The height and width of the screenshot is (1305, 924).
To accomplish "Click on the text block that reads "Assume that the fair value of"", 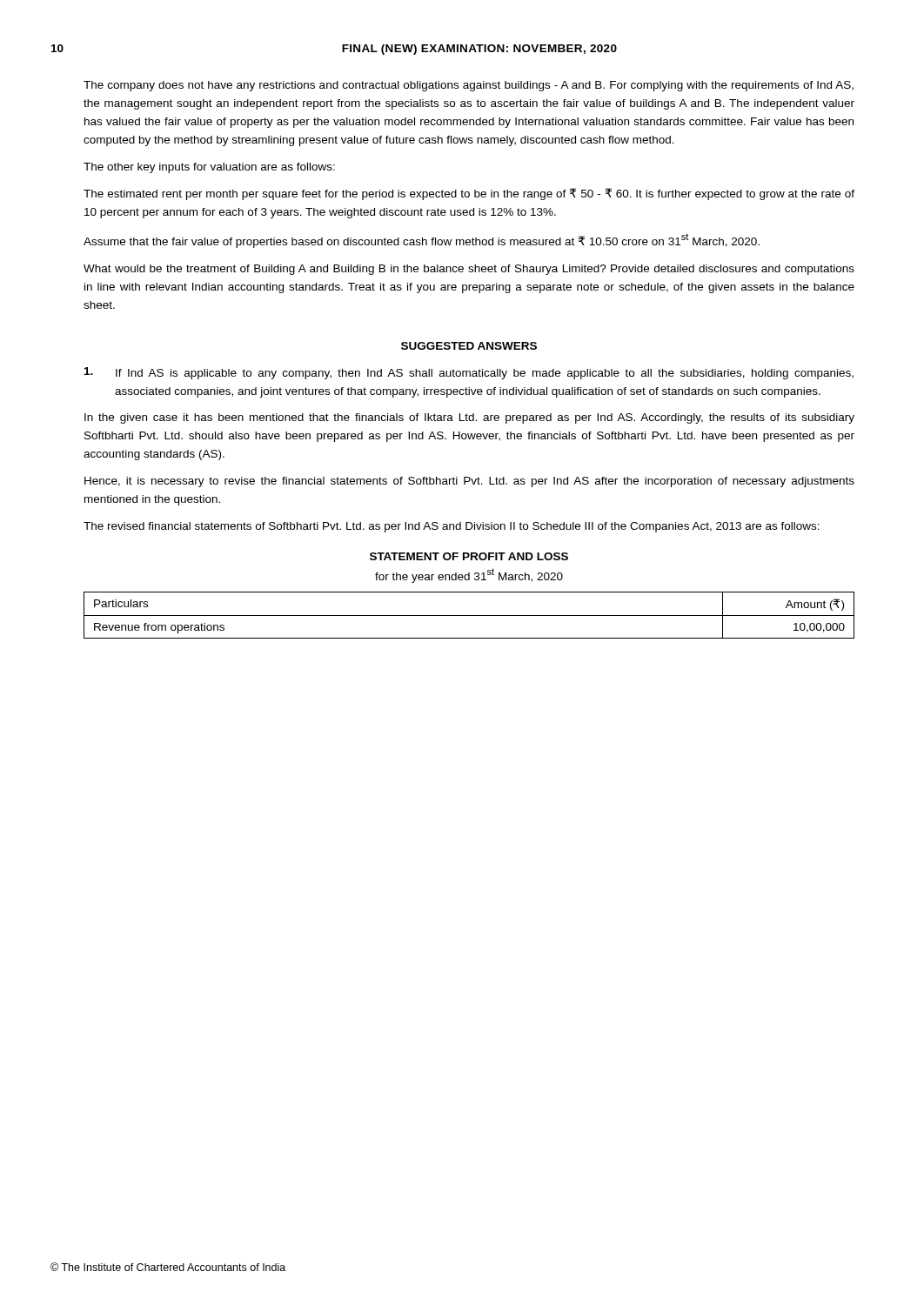I will (422, 240).
